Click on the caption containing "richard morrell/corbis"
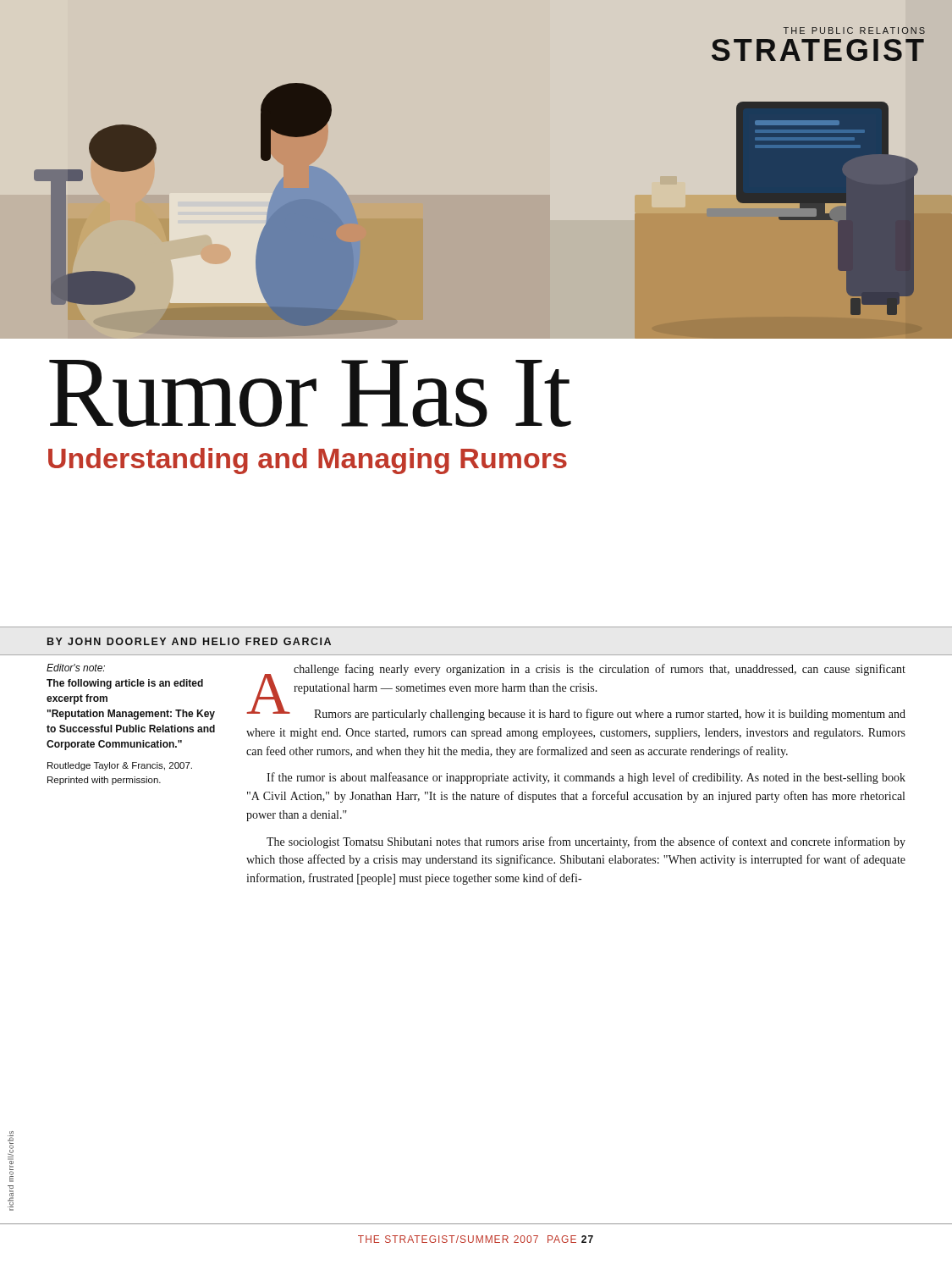 pyautogui.click(x=11, y=1170)
